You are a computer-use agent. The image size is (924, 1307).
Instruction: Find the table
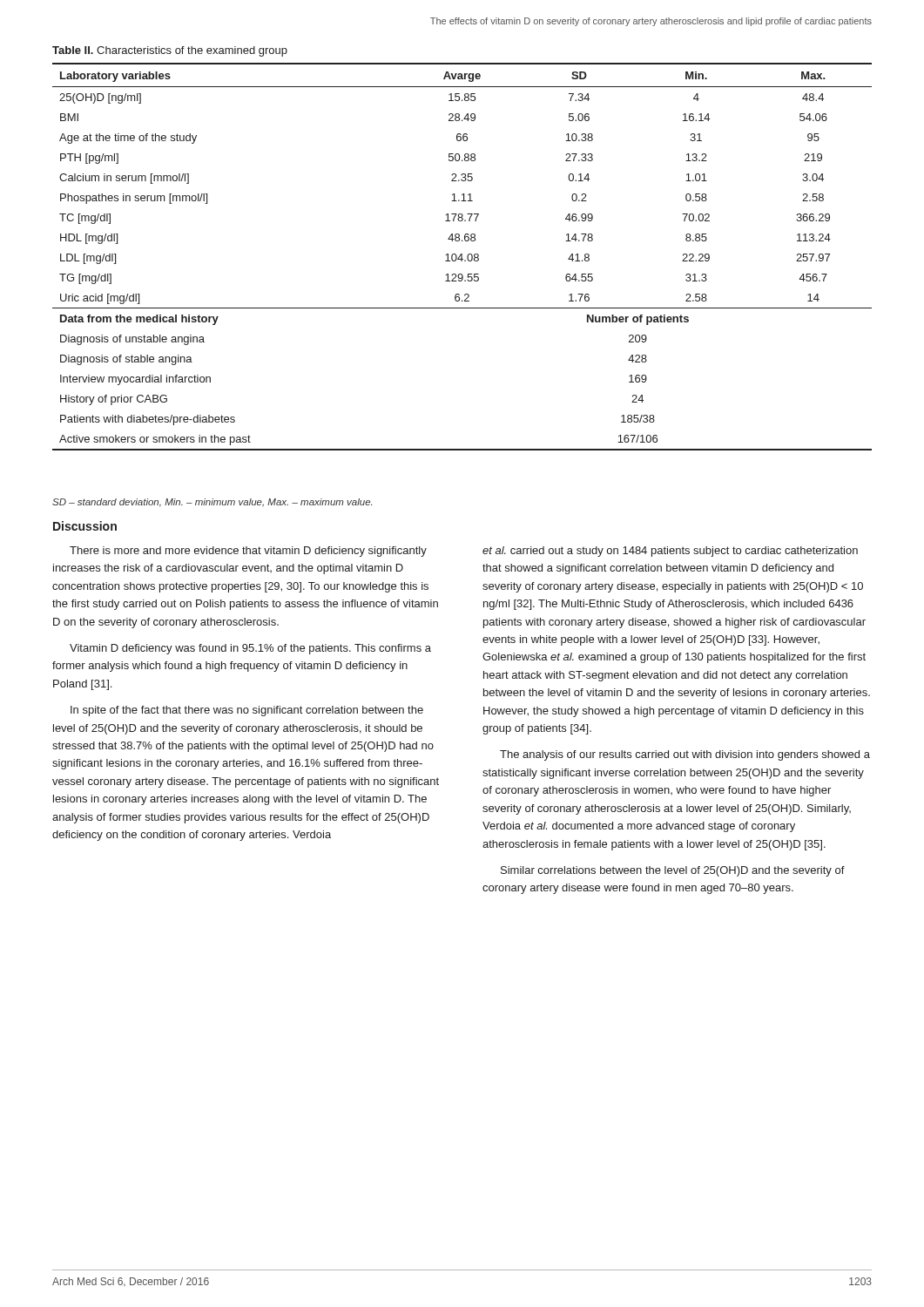coord(462,257)
